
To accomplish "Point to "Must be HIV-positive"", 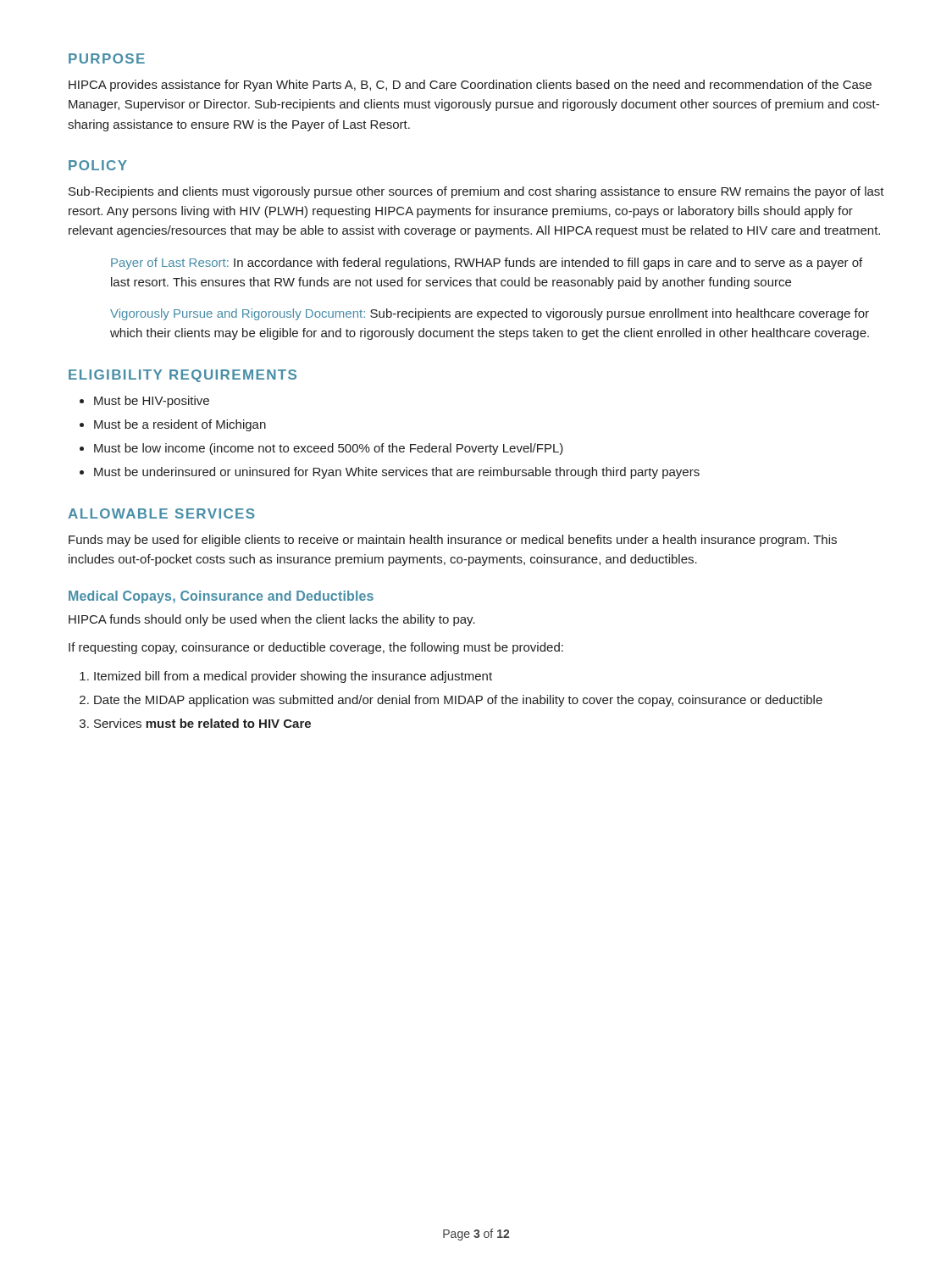I will 151,400.
